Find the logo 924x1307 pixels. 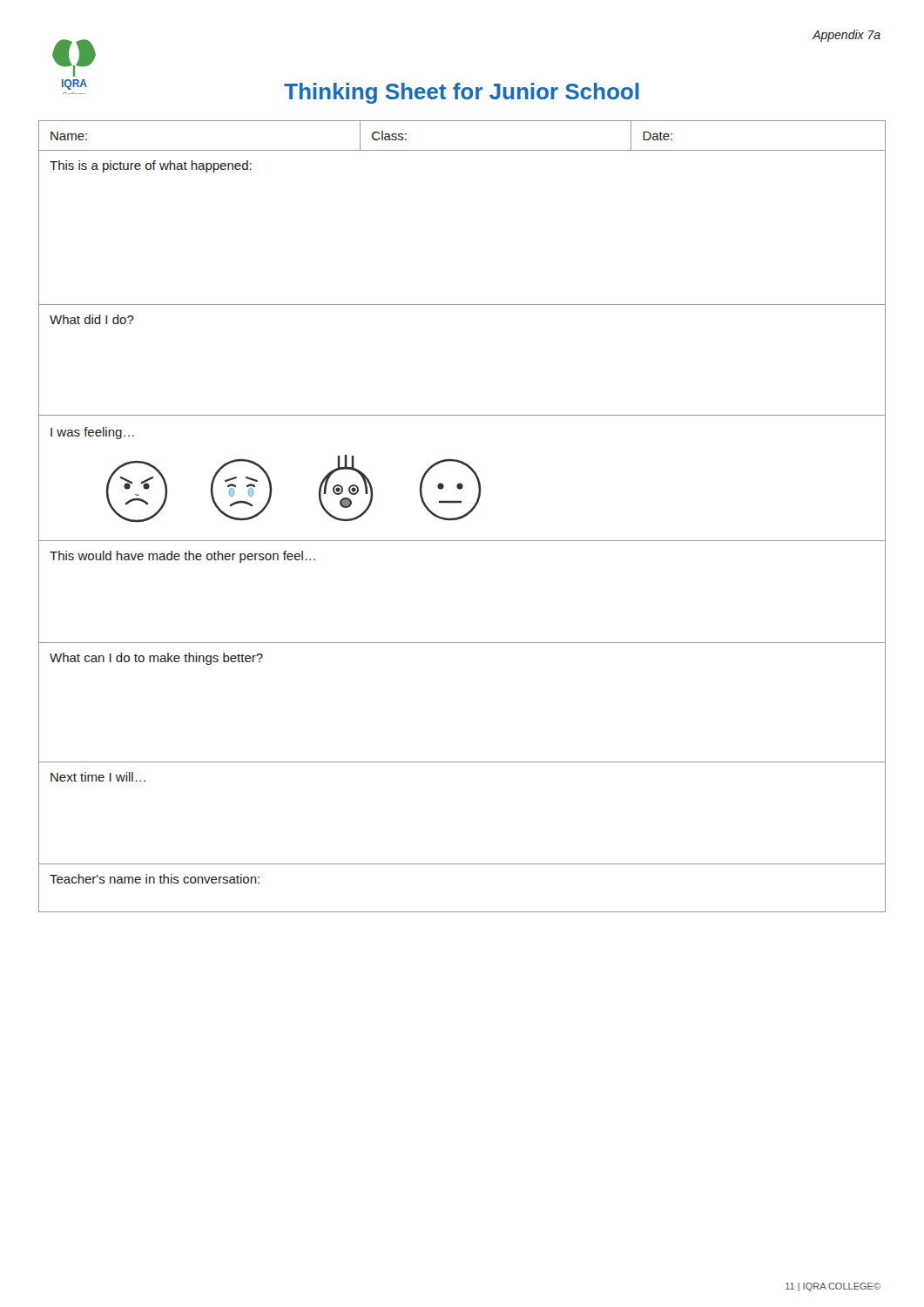[x=74, y=59]
